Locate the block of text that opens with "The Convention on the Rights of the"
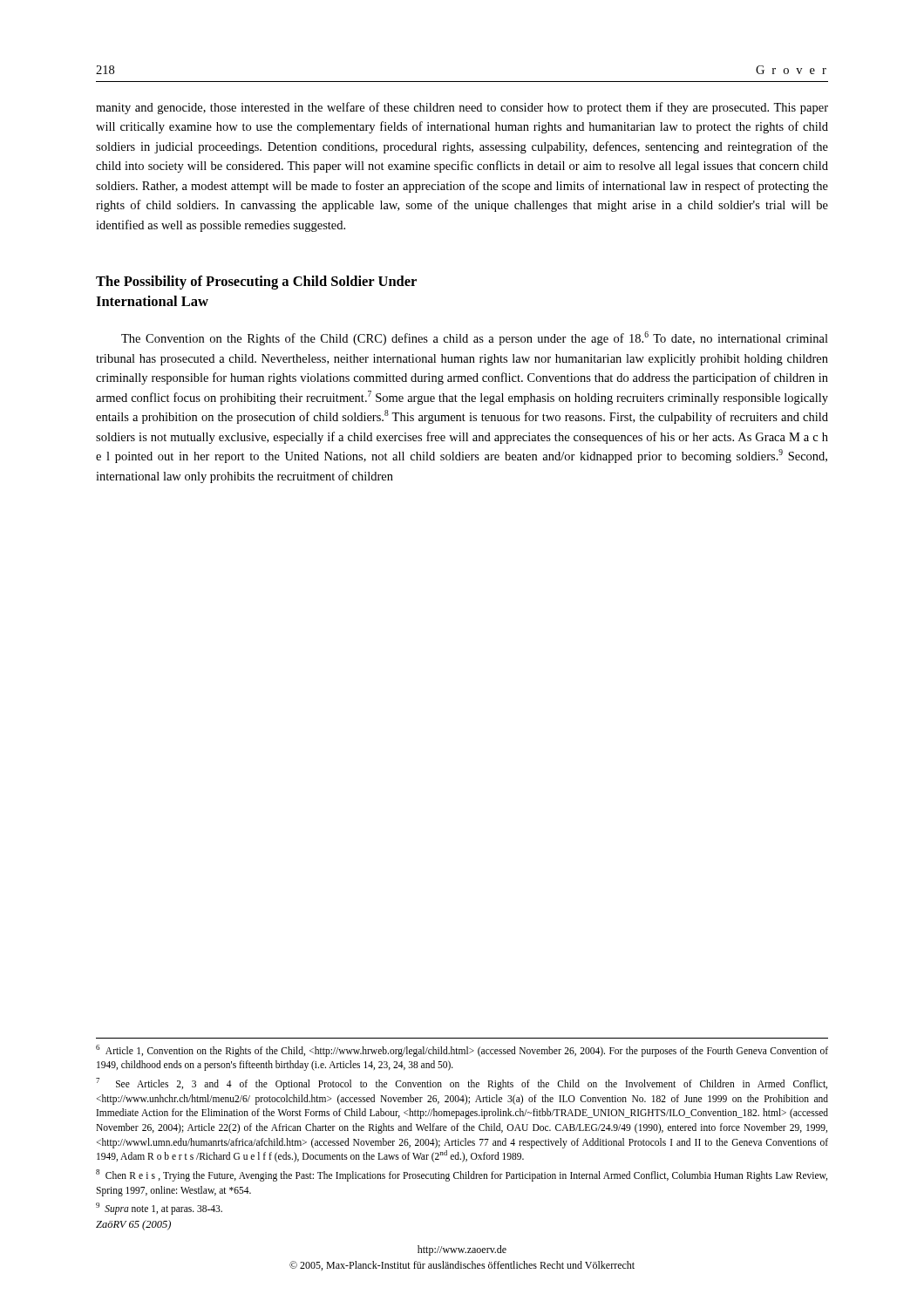 462,407
